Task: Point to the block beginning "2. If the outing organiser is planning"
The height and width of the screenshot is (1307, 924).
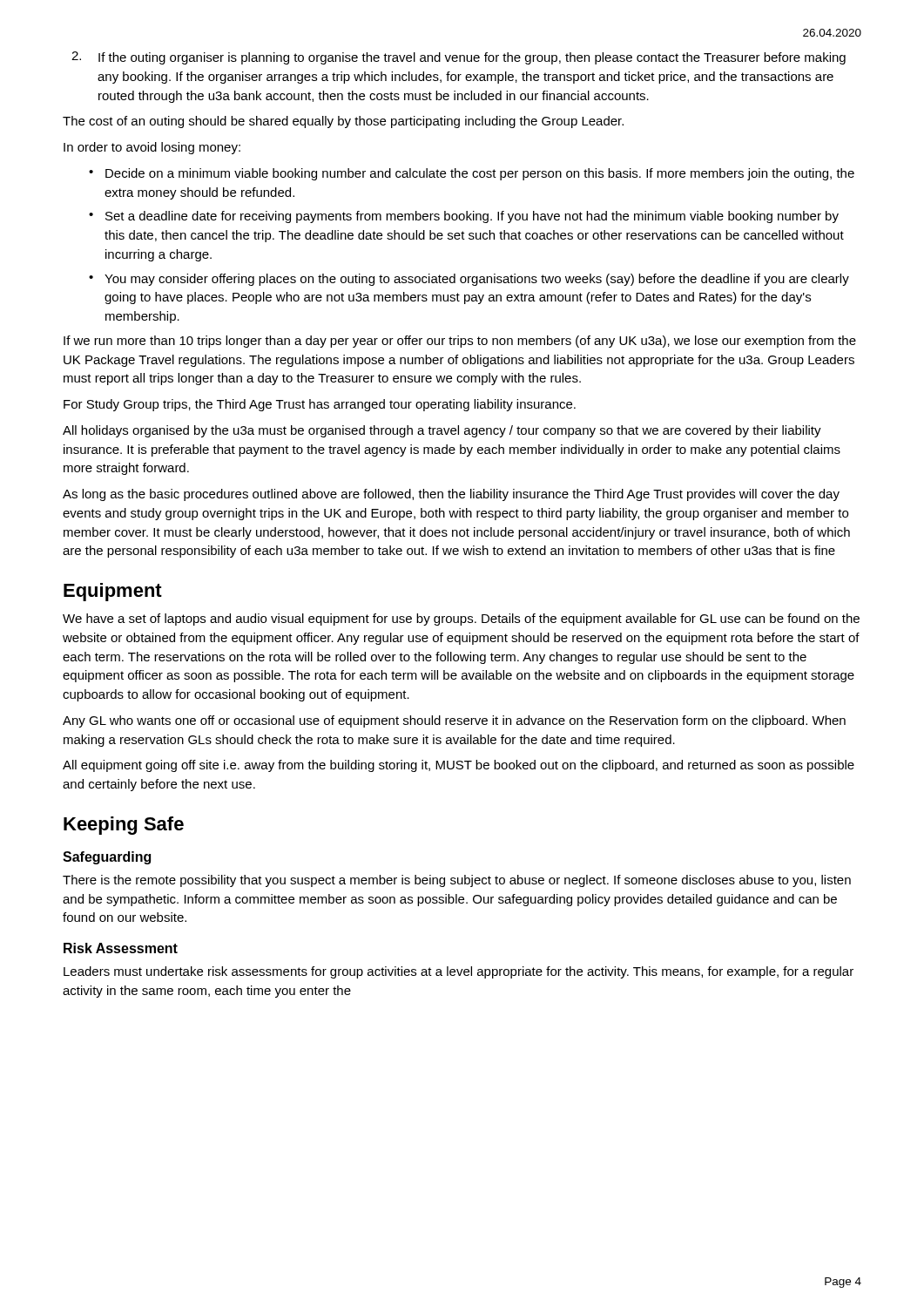Action: 466,76
